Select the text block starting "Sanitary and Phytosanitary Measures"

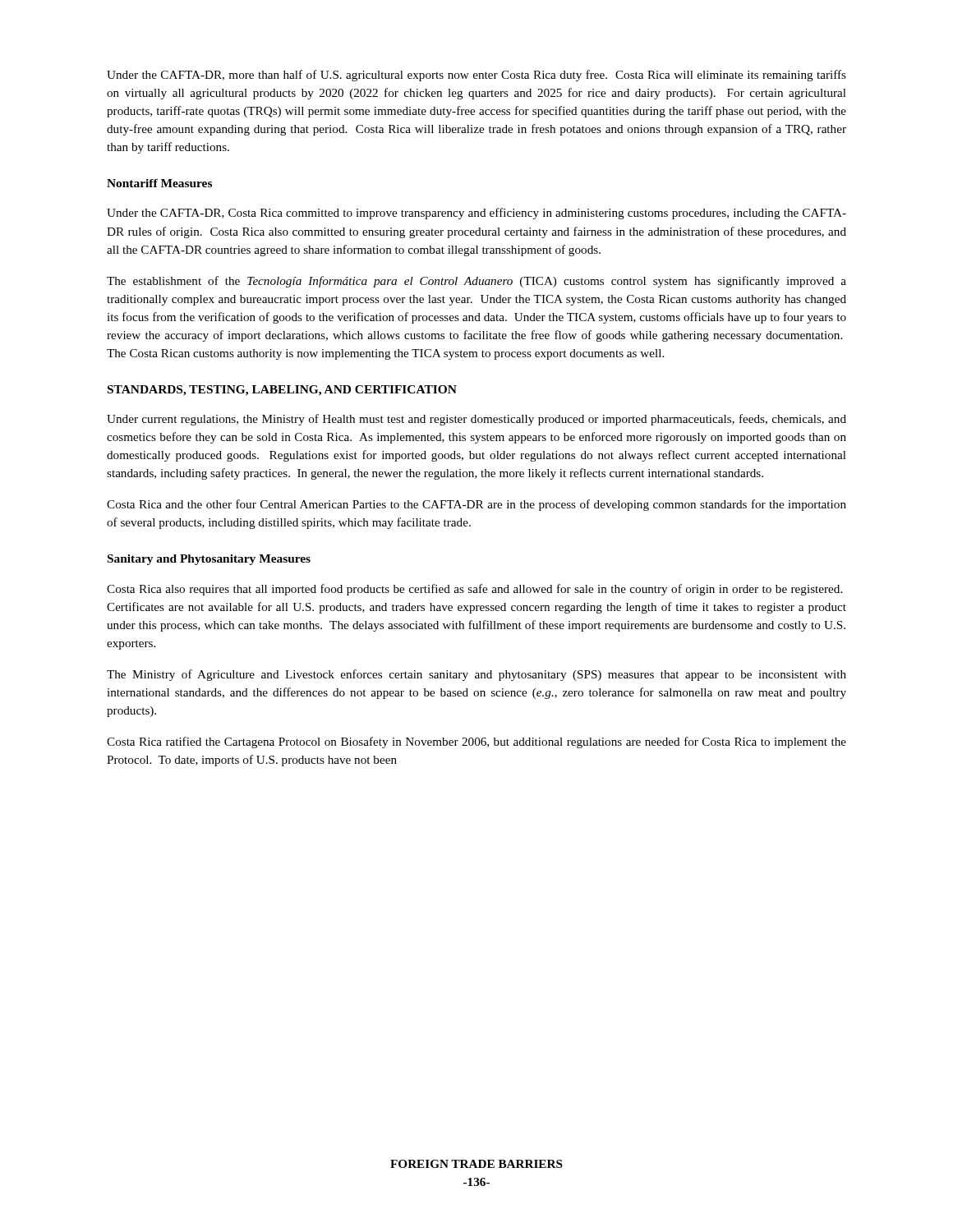click(209, 558)
